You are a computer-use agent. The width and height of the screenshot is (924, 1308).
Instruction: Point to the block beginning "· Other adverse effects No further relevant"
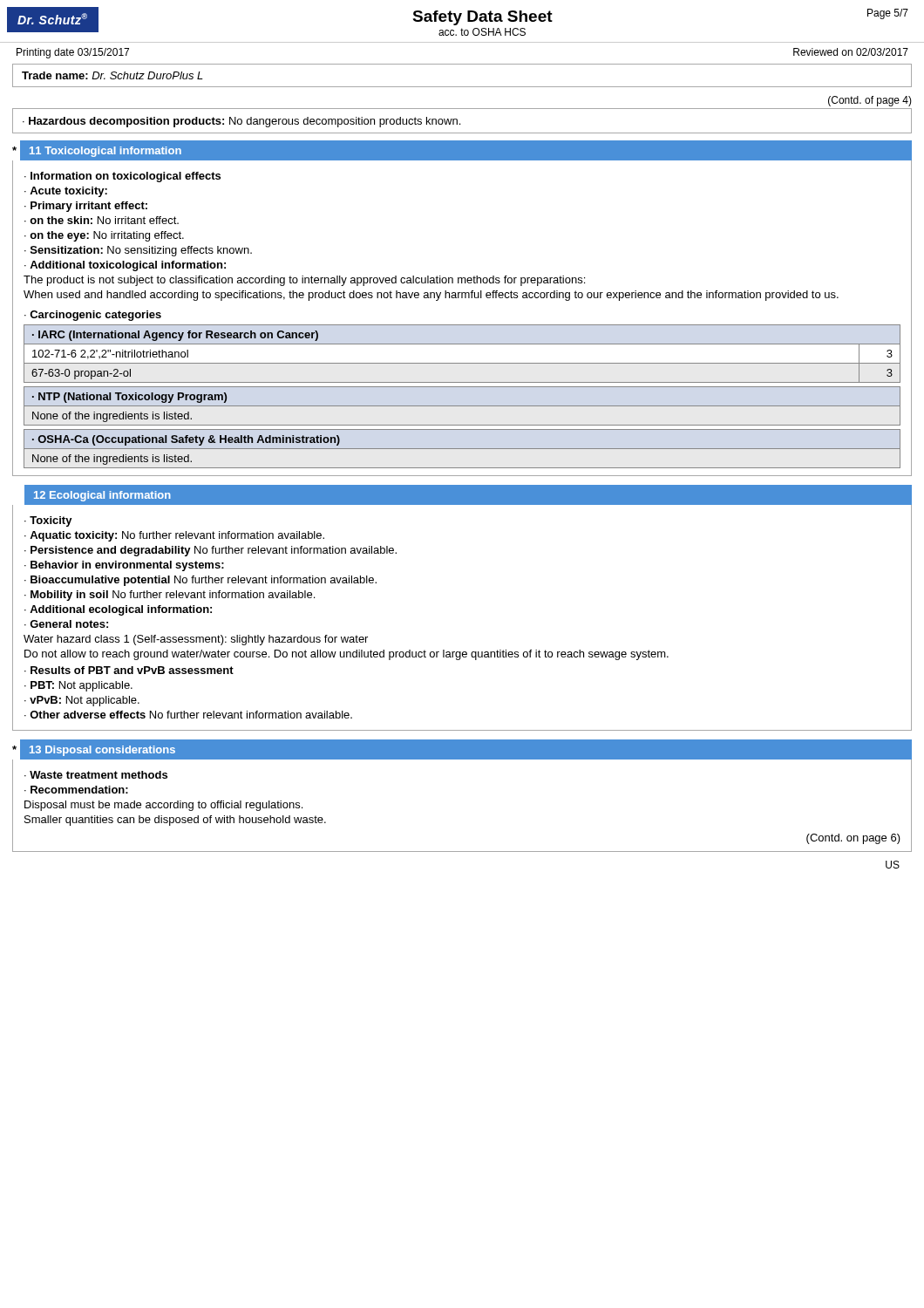click(x=188, y=715)
